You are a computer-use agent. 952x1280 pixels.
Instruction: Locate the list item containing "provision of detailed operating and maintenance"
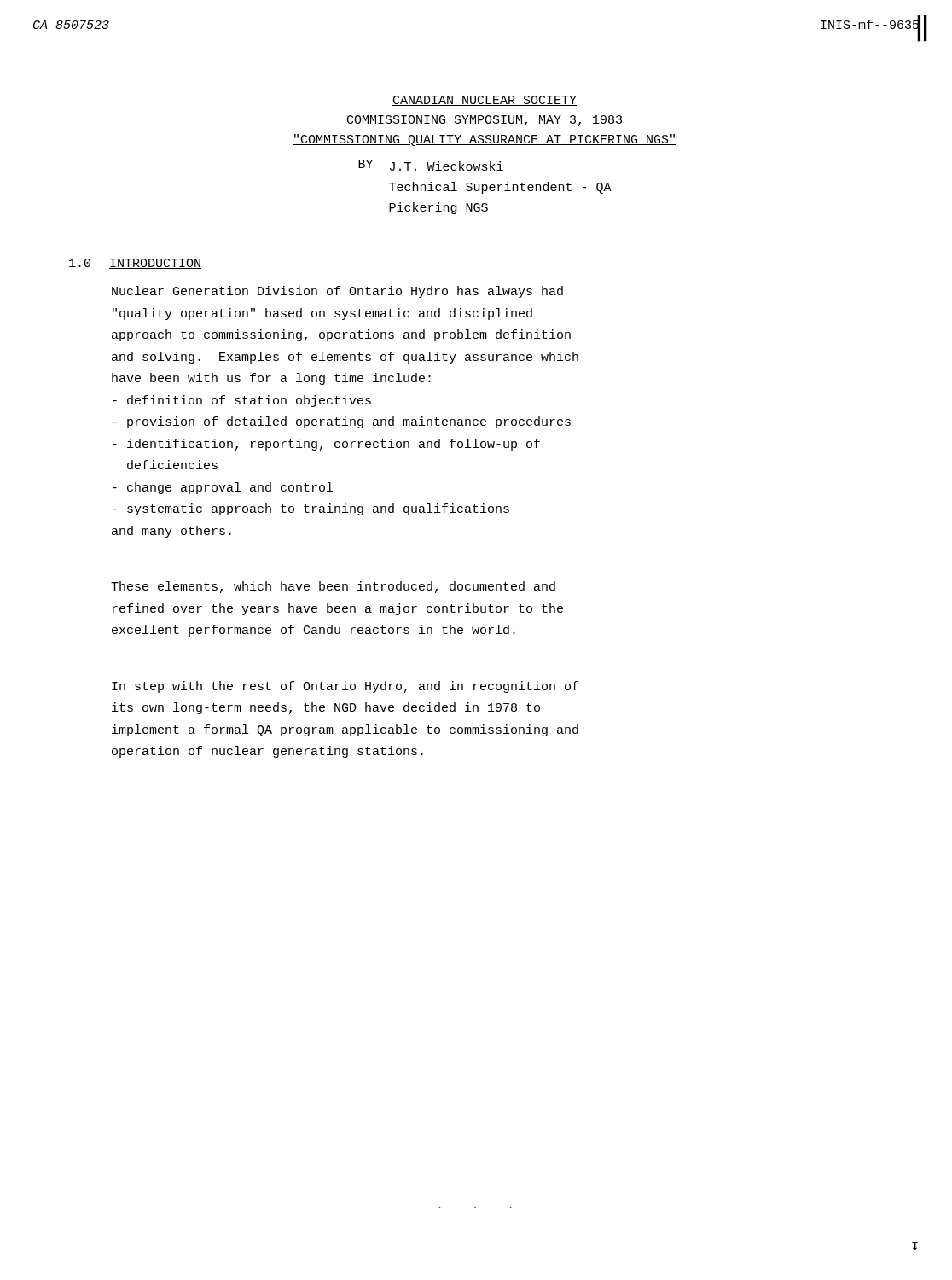click(x=341, y=423)
